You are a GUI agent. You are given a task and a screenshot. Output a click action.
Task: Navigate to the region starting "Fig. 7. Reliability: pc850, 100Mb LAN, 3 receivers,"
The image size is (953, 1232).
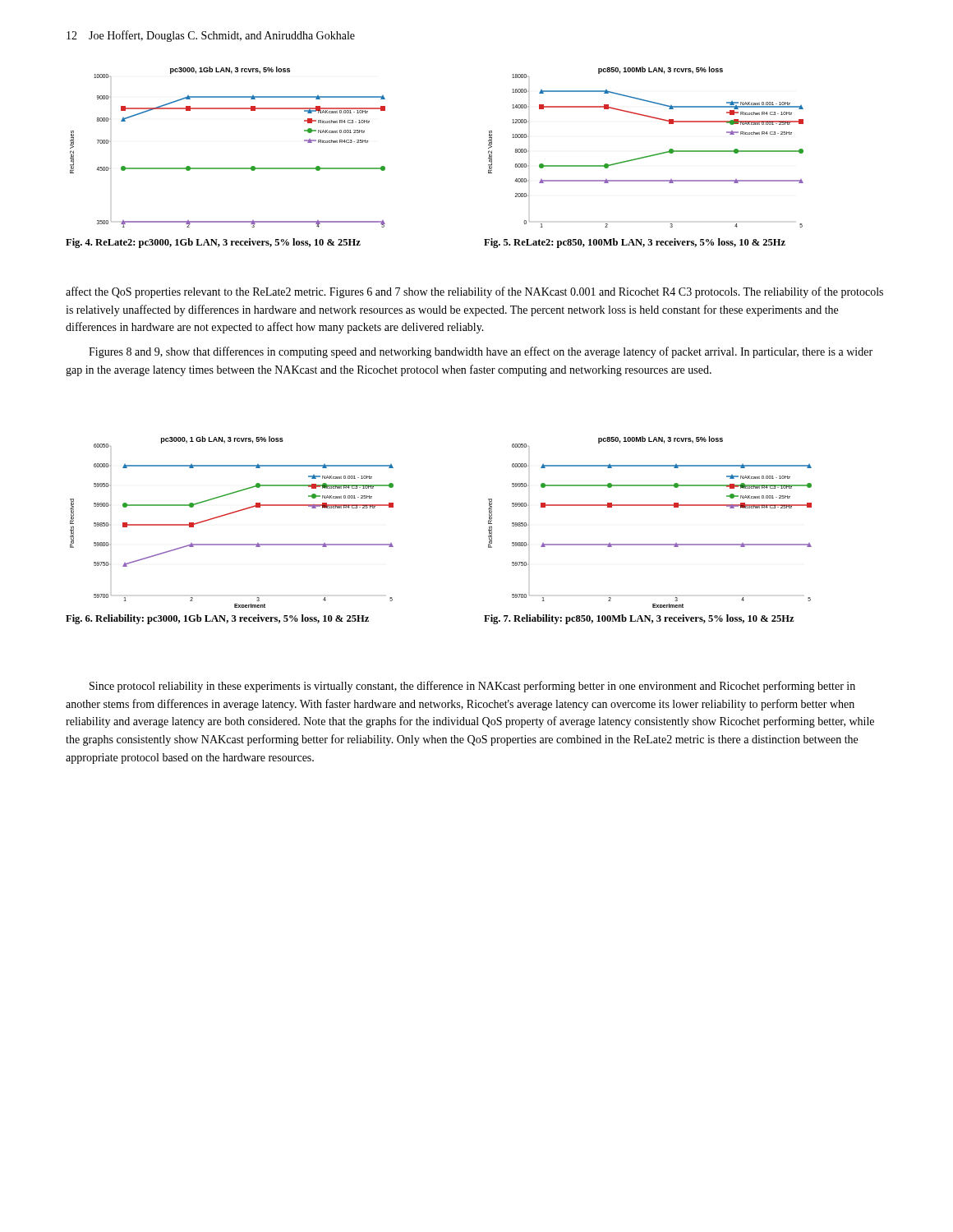[639, 618]
